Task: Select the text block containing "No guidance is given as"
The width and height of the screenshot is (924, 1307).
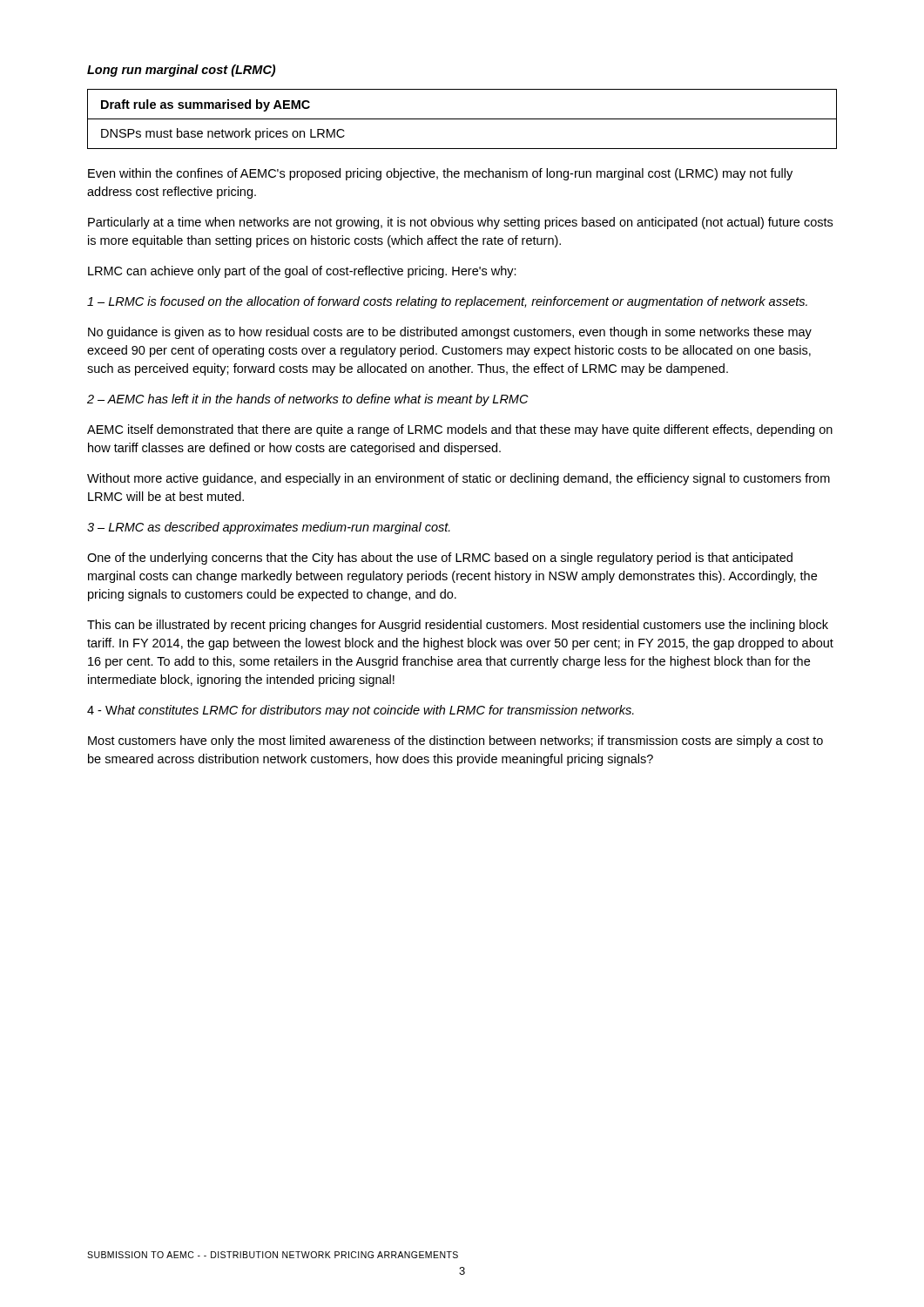Action: coord(449,350)
